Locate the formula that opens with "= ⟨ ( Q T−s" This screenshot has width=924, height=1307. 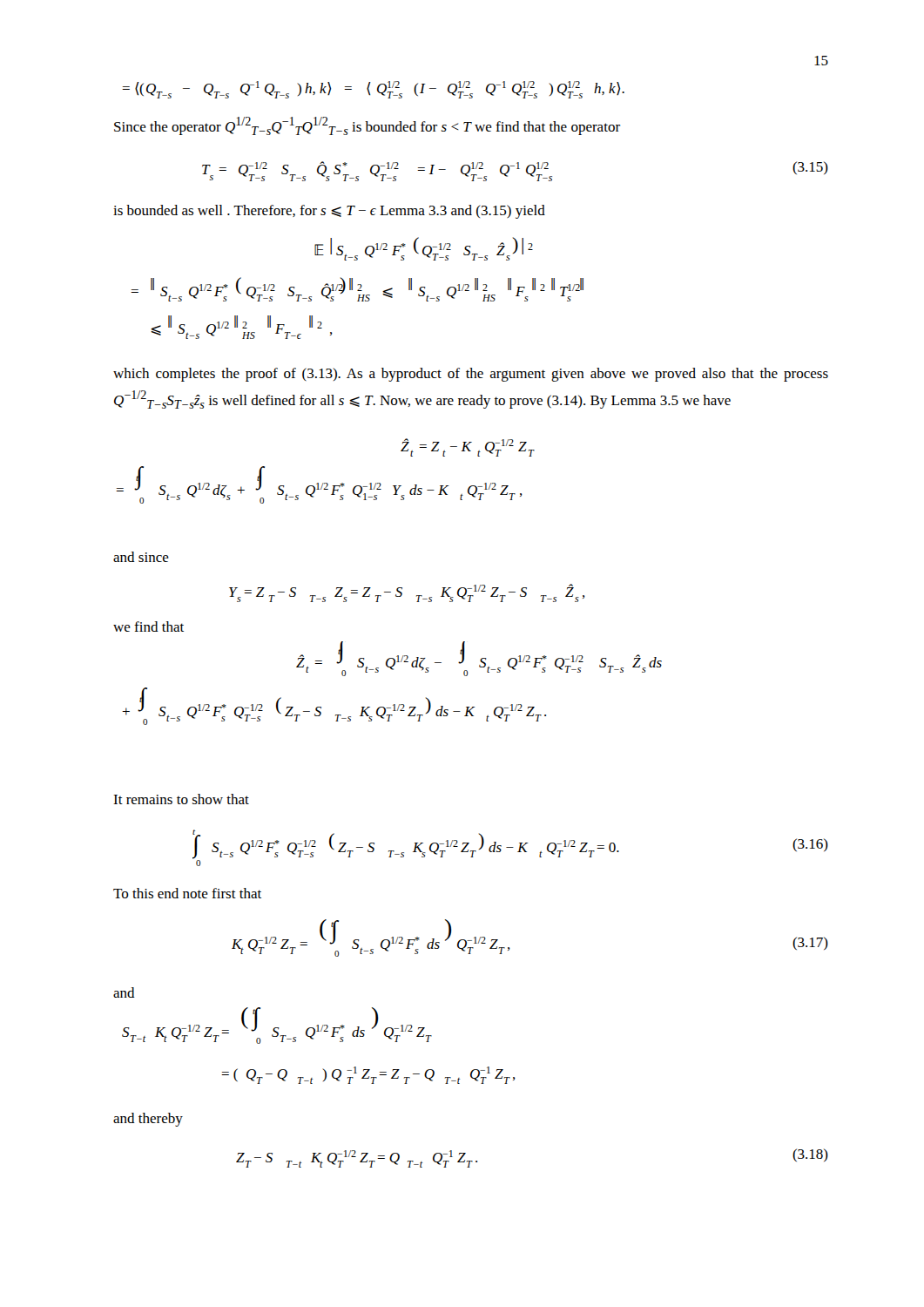pos(462,87)
